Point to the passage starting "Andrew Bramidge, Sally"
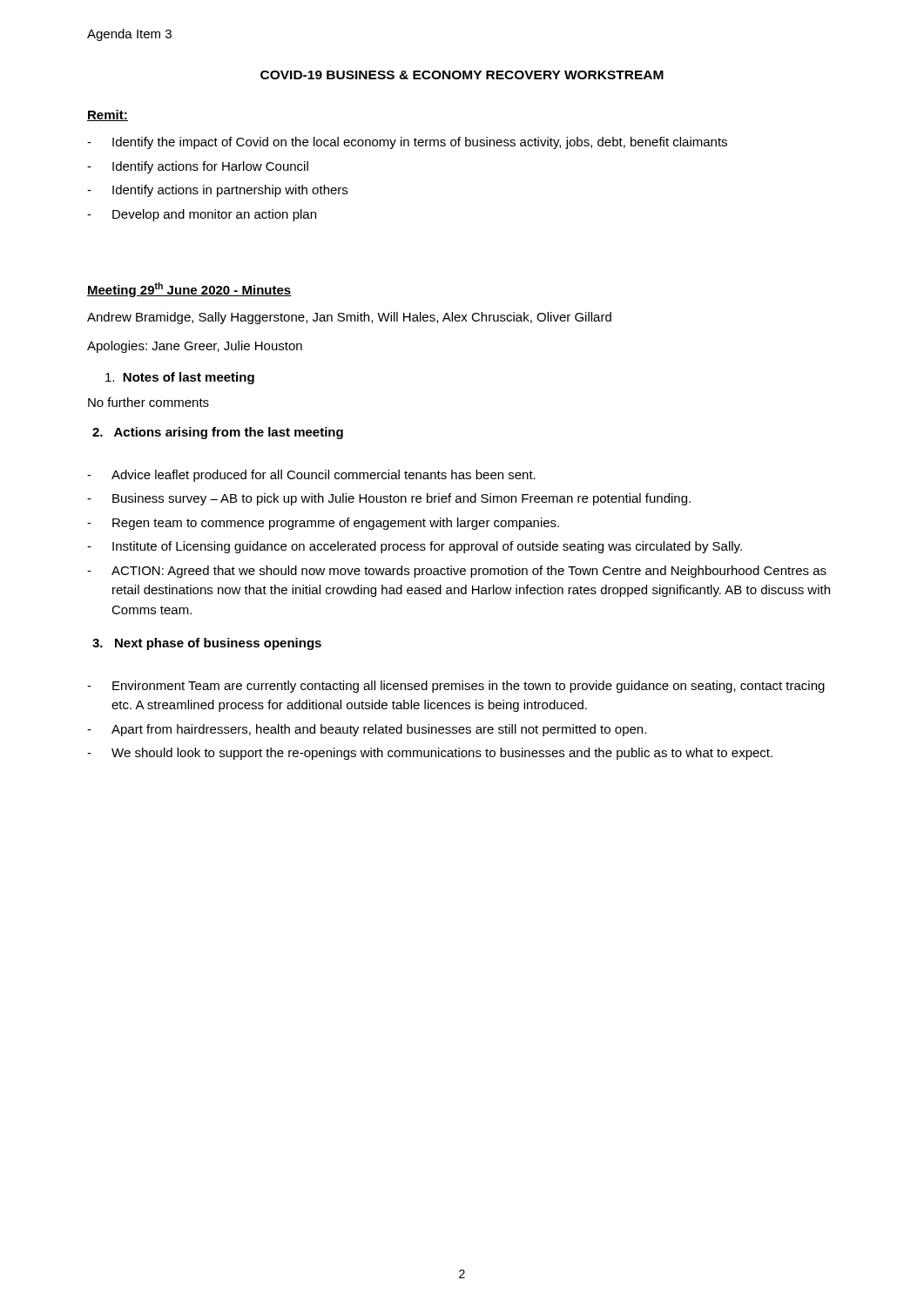The image size is (924, 1307). point(350,317)
